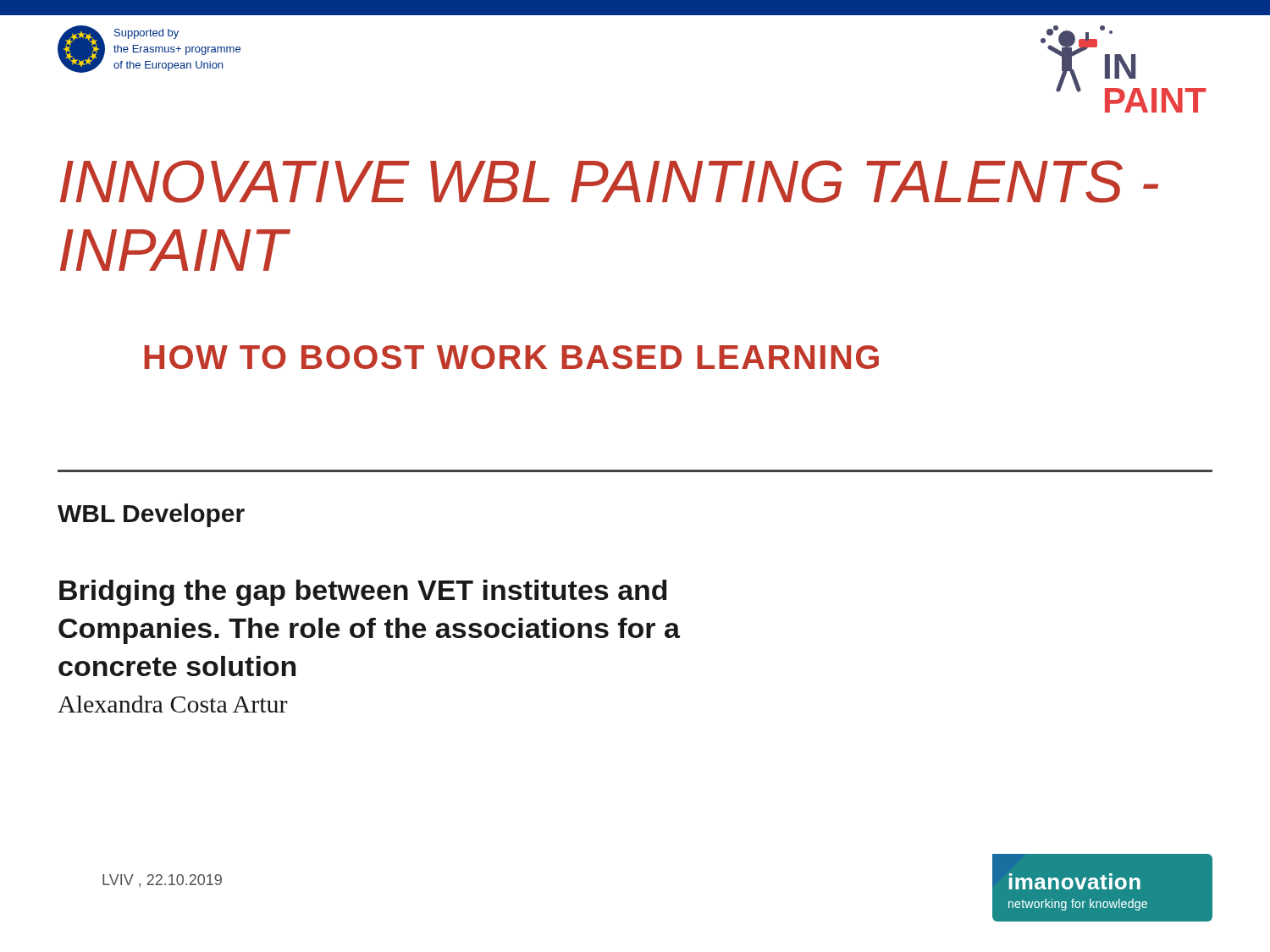This screenshot has height=952, width=1270.
Task: Point to "LVIV , 22.10.2019"
Action: (x=162, y=880)
